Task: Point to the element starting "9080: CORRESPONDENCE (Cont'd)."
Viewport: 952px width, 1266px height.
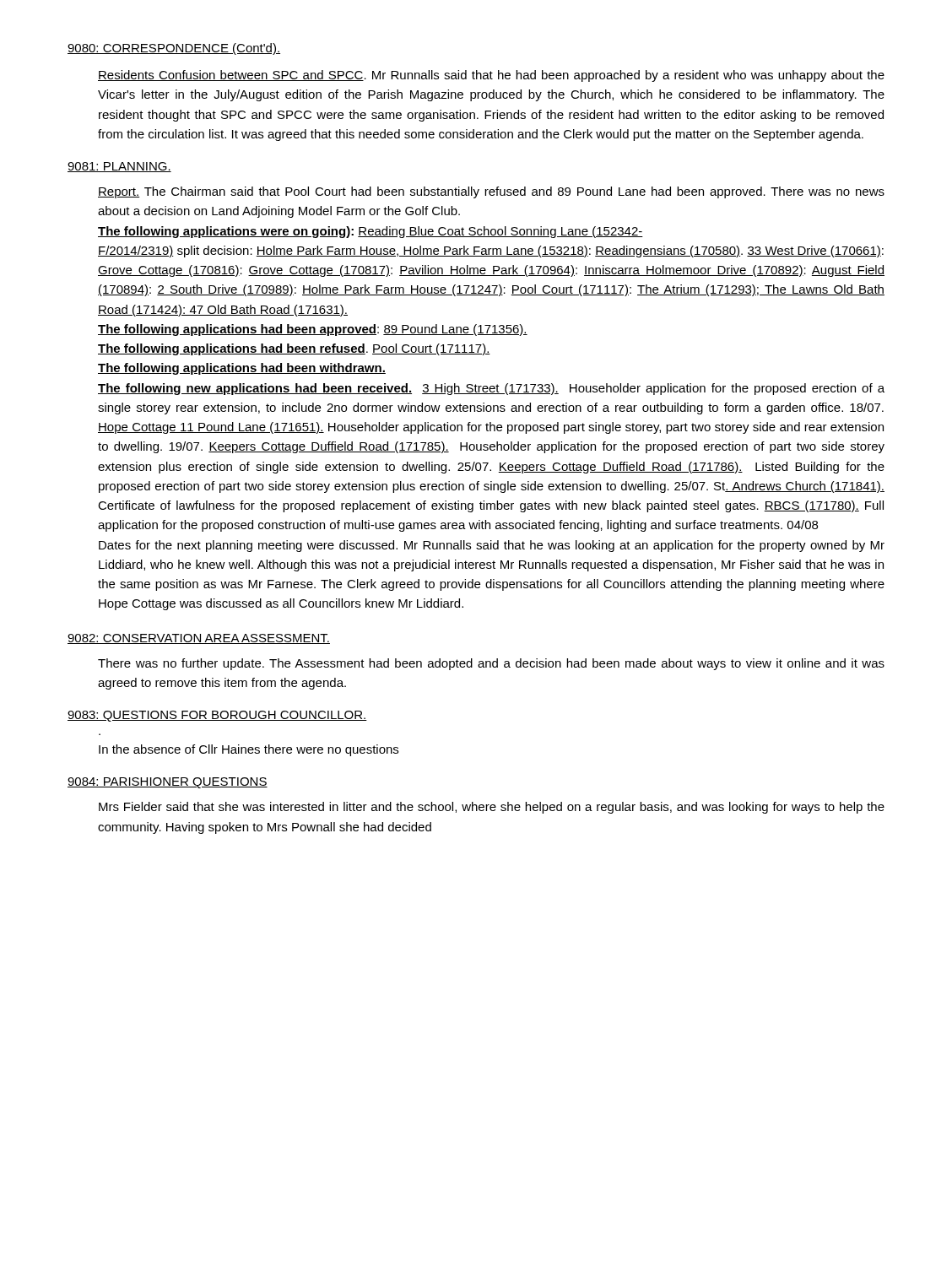Action: [x=174, y=48]
